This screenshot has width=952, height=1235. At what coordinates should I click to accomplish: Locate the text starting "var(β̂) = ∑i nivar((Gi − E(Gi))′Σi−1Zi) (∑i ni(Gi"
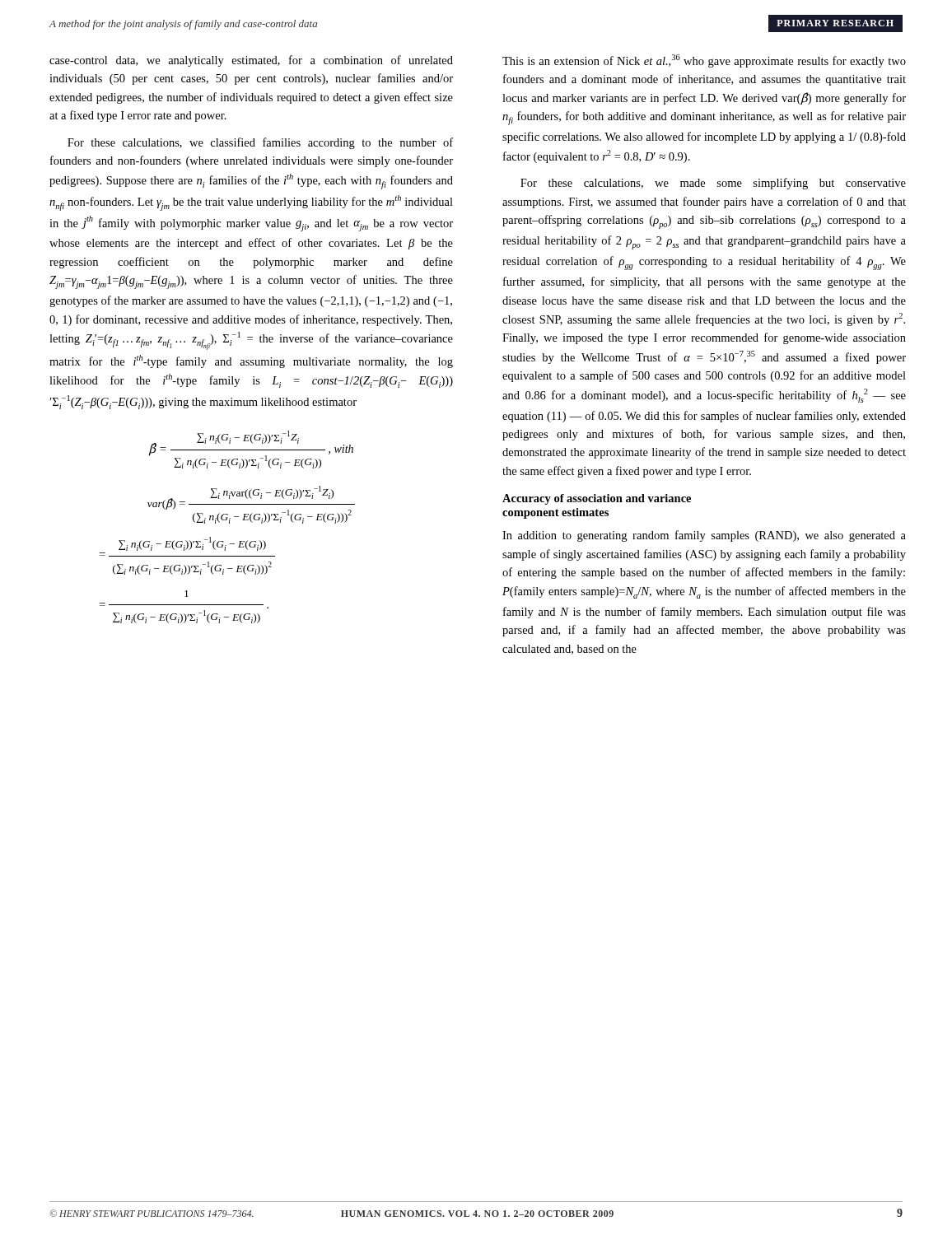(x=251, y=505)
